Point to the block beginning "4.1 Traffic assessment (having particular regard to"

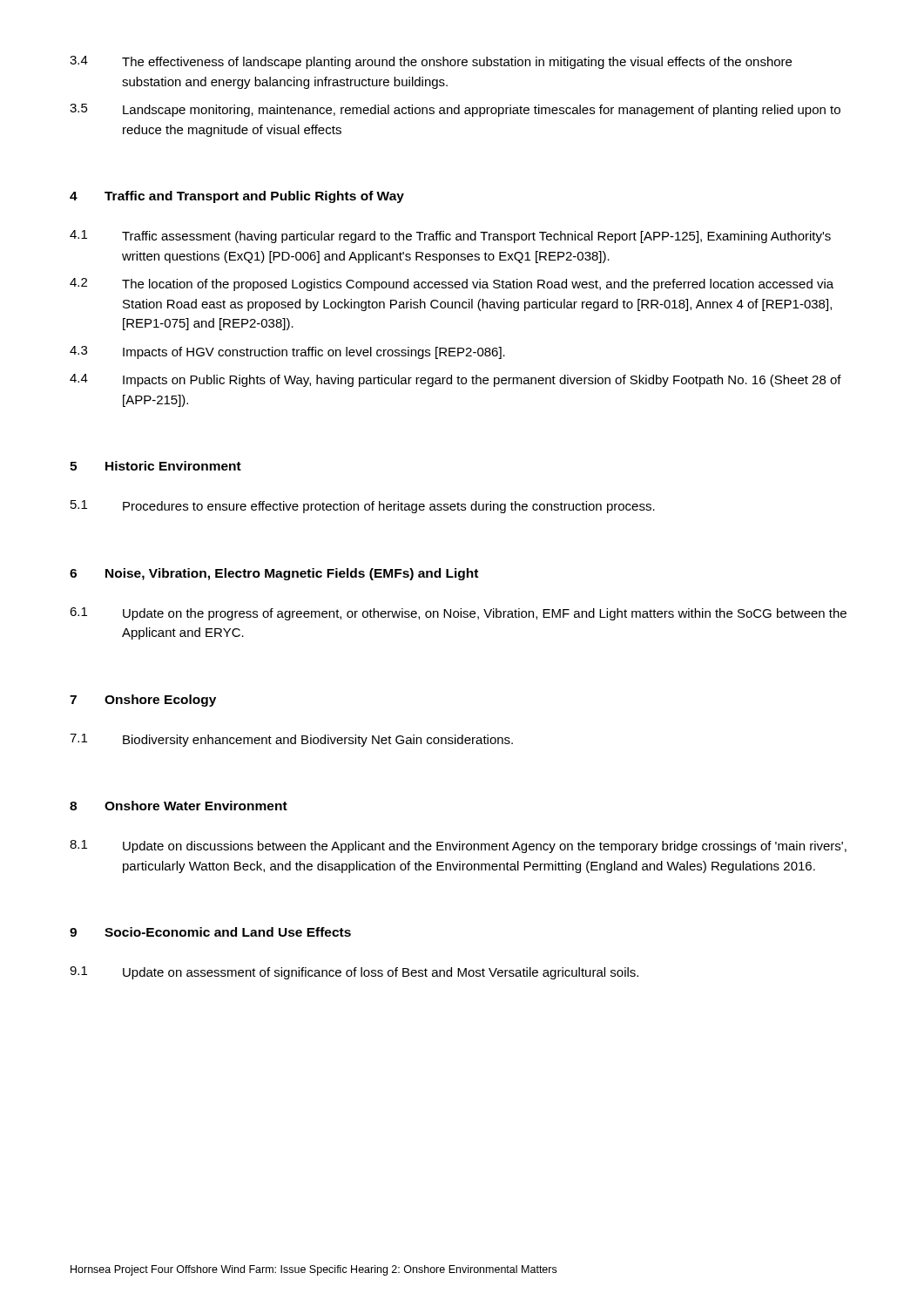[462, 246]
